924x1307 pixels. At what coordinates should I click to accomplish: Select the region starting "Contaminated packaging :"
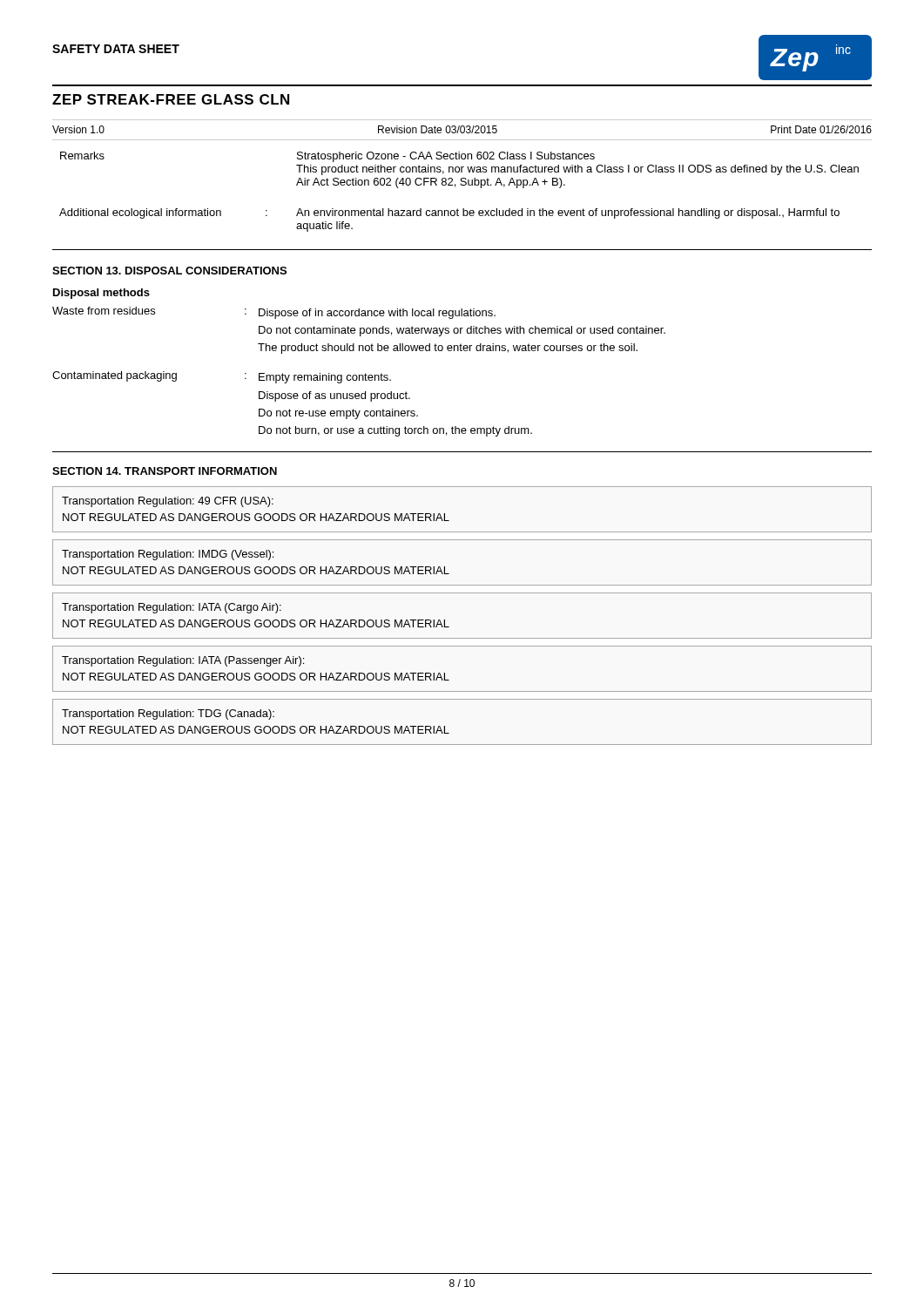click(x=118, y=377)
